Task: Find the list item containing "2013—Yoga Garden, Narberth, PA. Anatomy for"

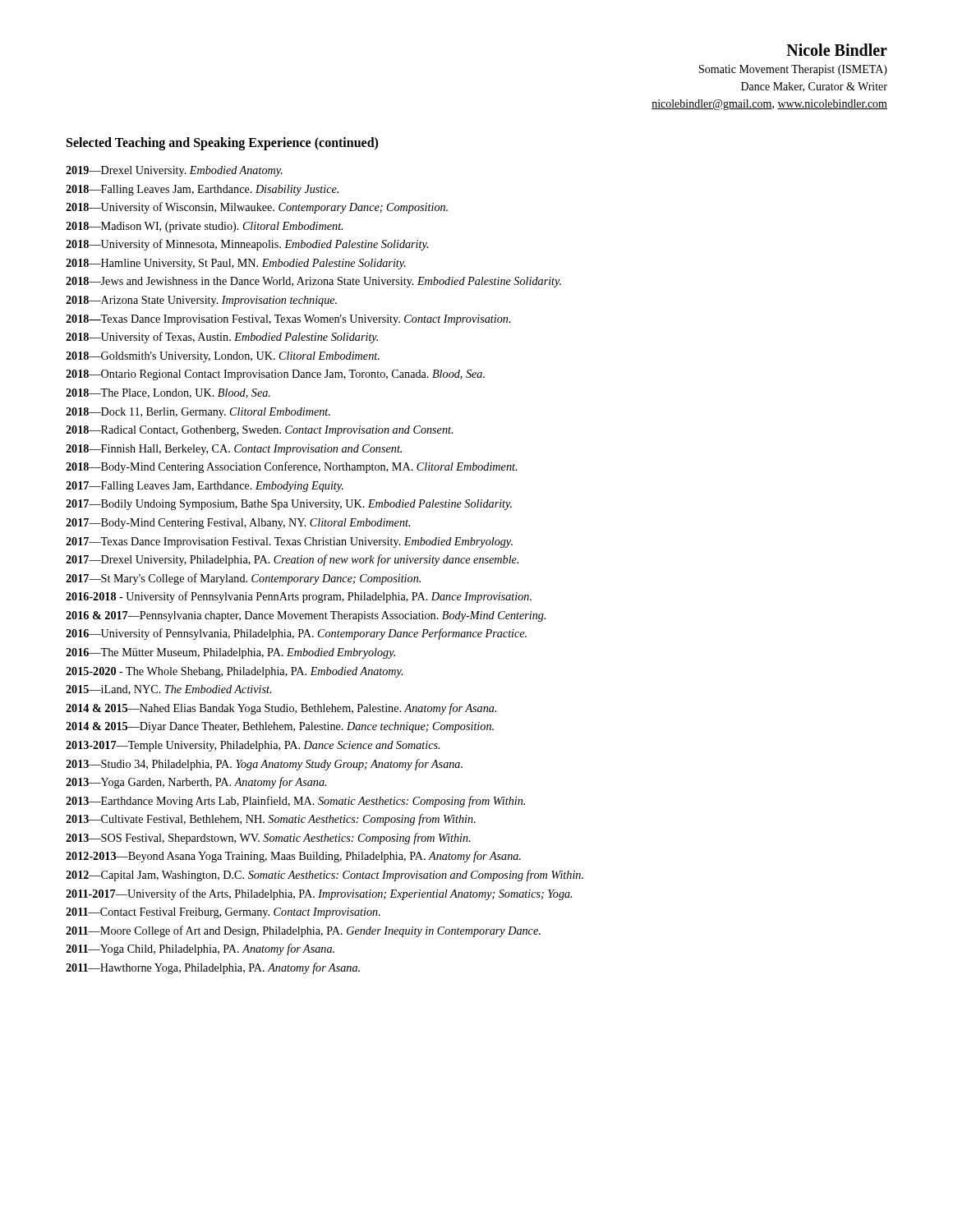Action: coord(197,782)
